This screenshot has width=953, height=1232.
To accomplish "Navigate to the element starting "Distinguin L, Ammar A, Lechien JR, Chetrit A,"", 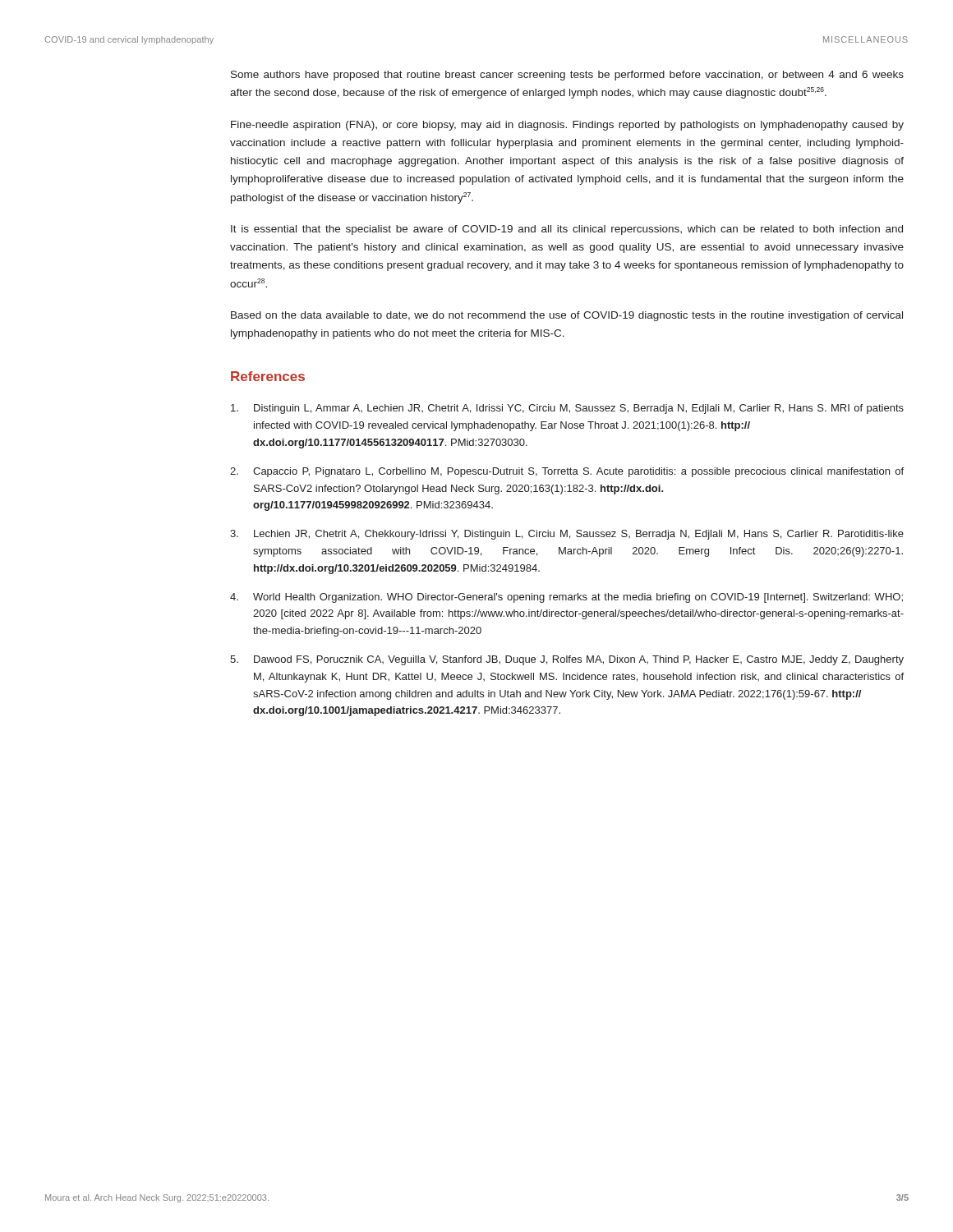I will click(567, 426).
